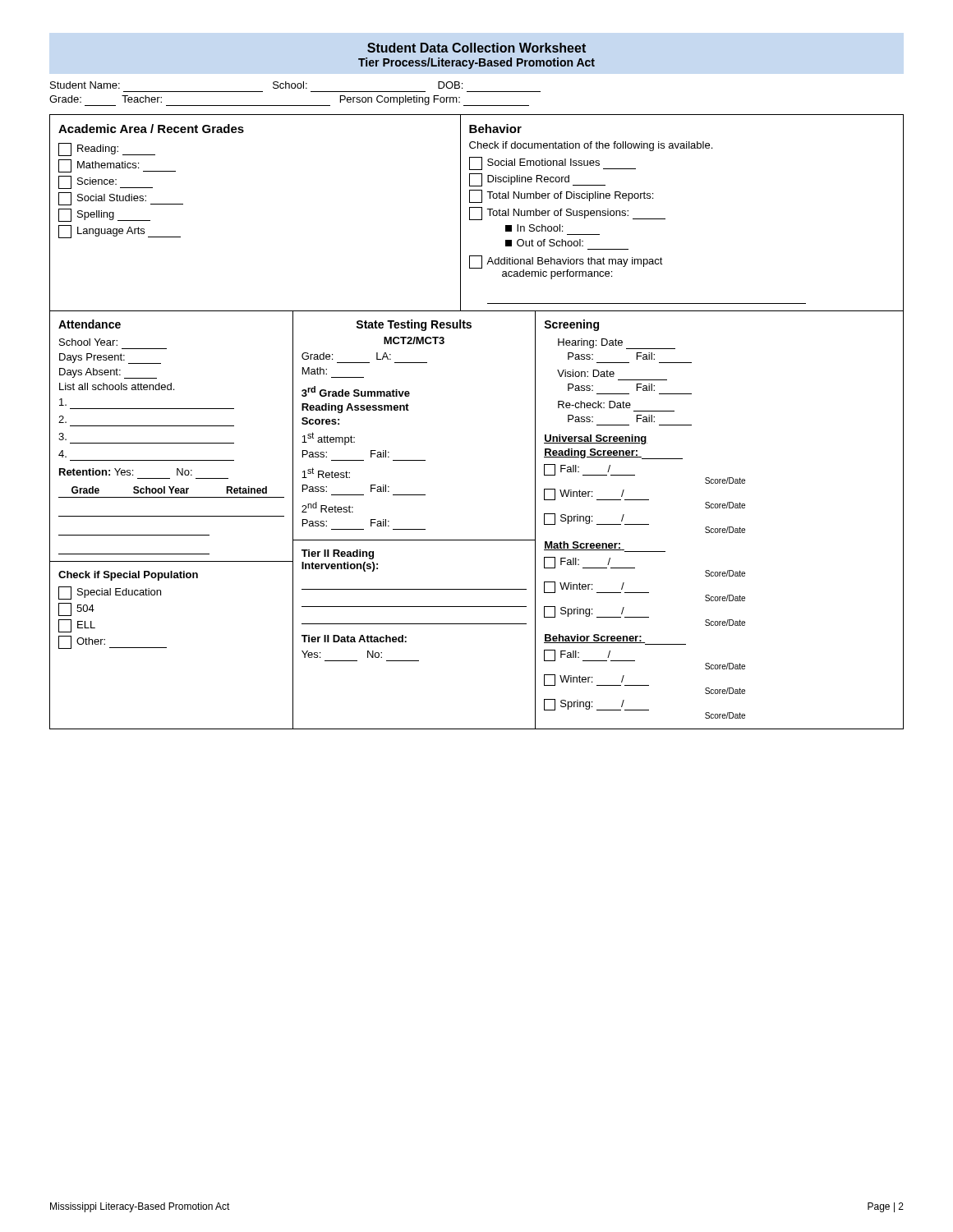The width and height of the screenshot is (953, 1232).
Task: Point to "Language Arts"
Action: point(120,231)
